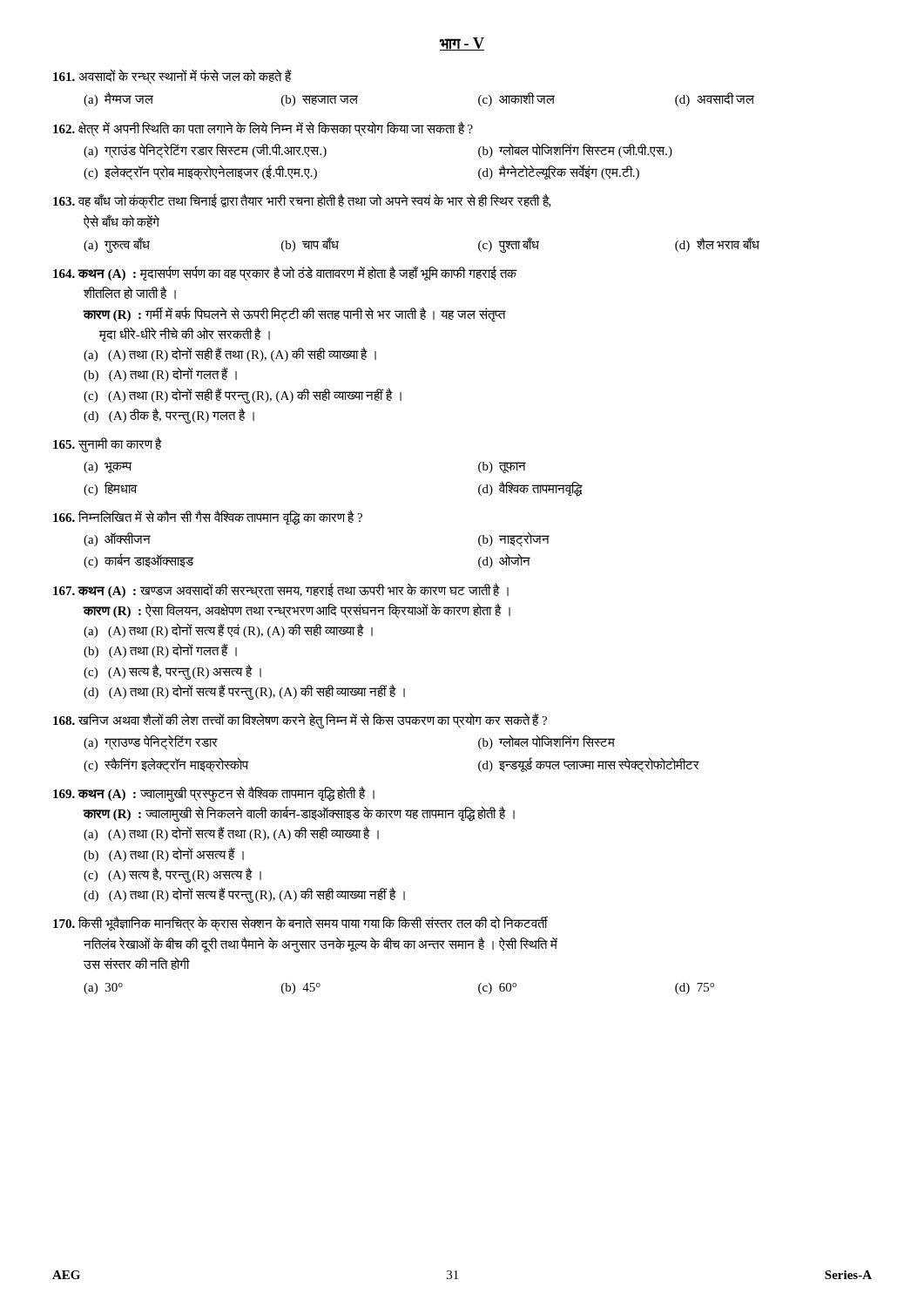
Task: Click on the list item containing "167. कथन (A)"
Action: [281, 591]
